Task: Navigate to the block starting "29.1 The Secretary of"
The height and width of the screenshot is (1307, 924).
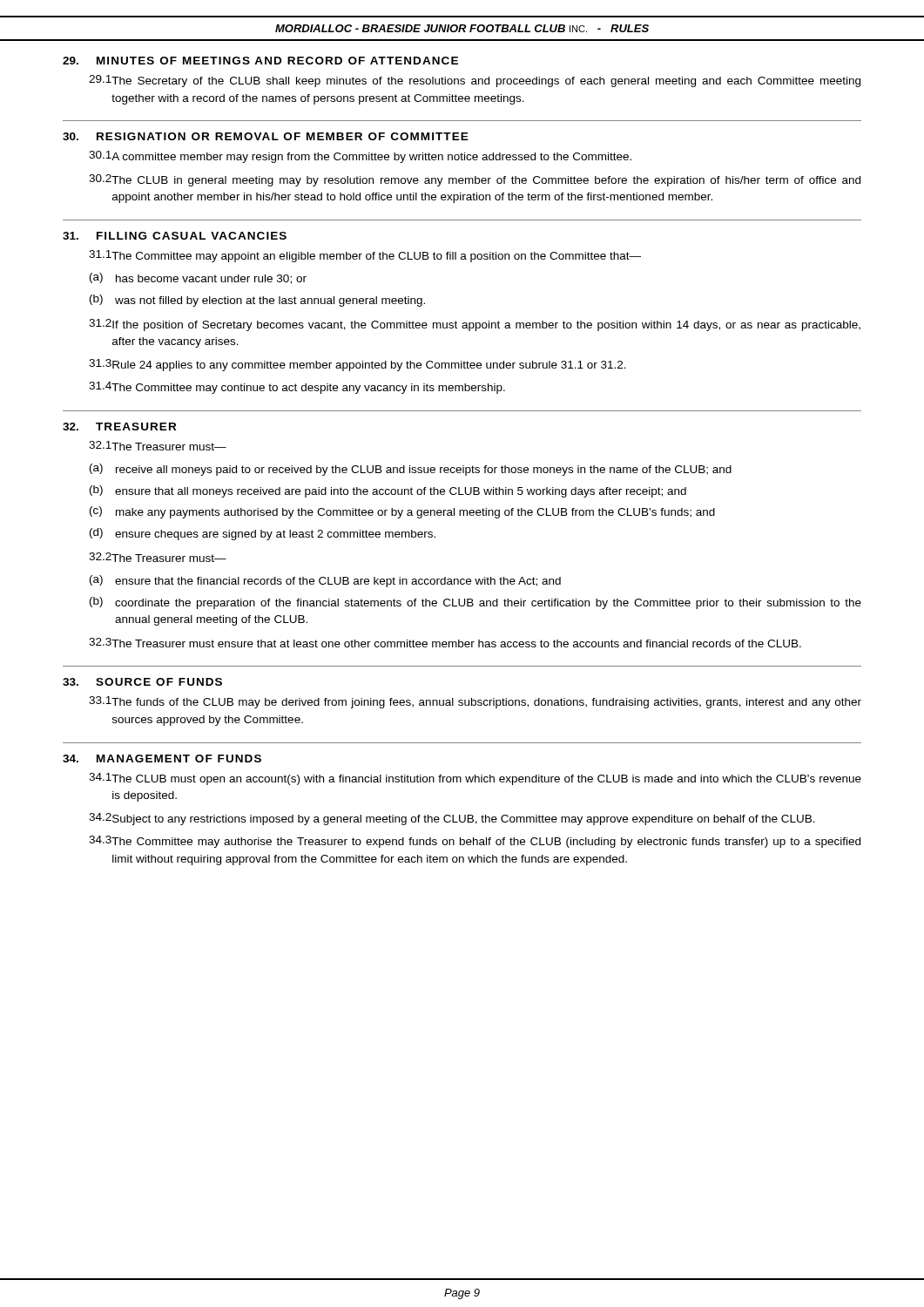Action: pos(462,89)
